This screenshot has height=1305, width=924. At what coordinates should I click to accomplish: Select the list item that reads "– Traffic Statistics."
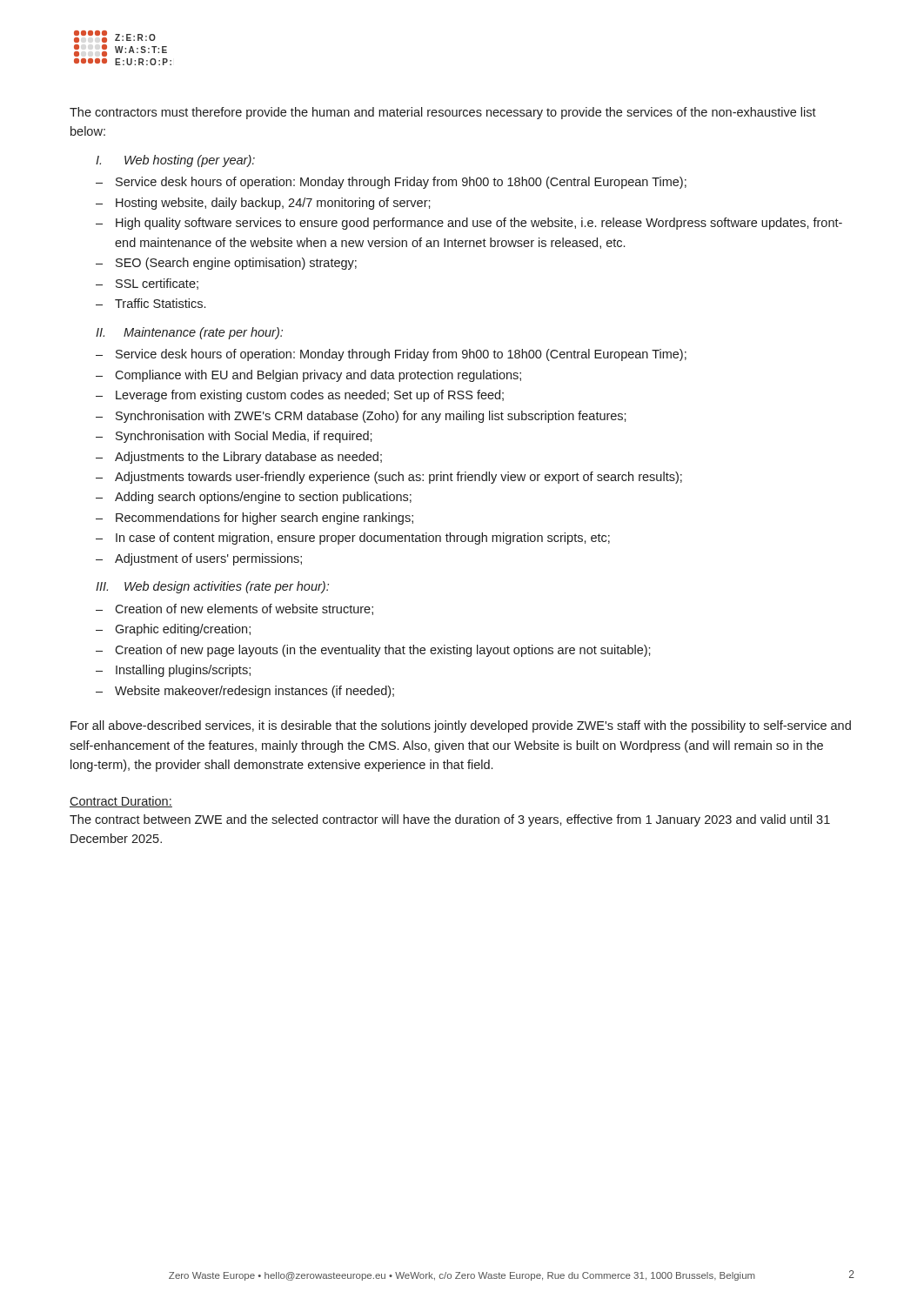(151, 303)
